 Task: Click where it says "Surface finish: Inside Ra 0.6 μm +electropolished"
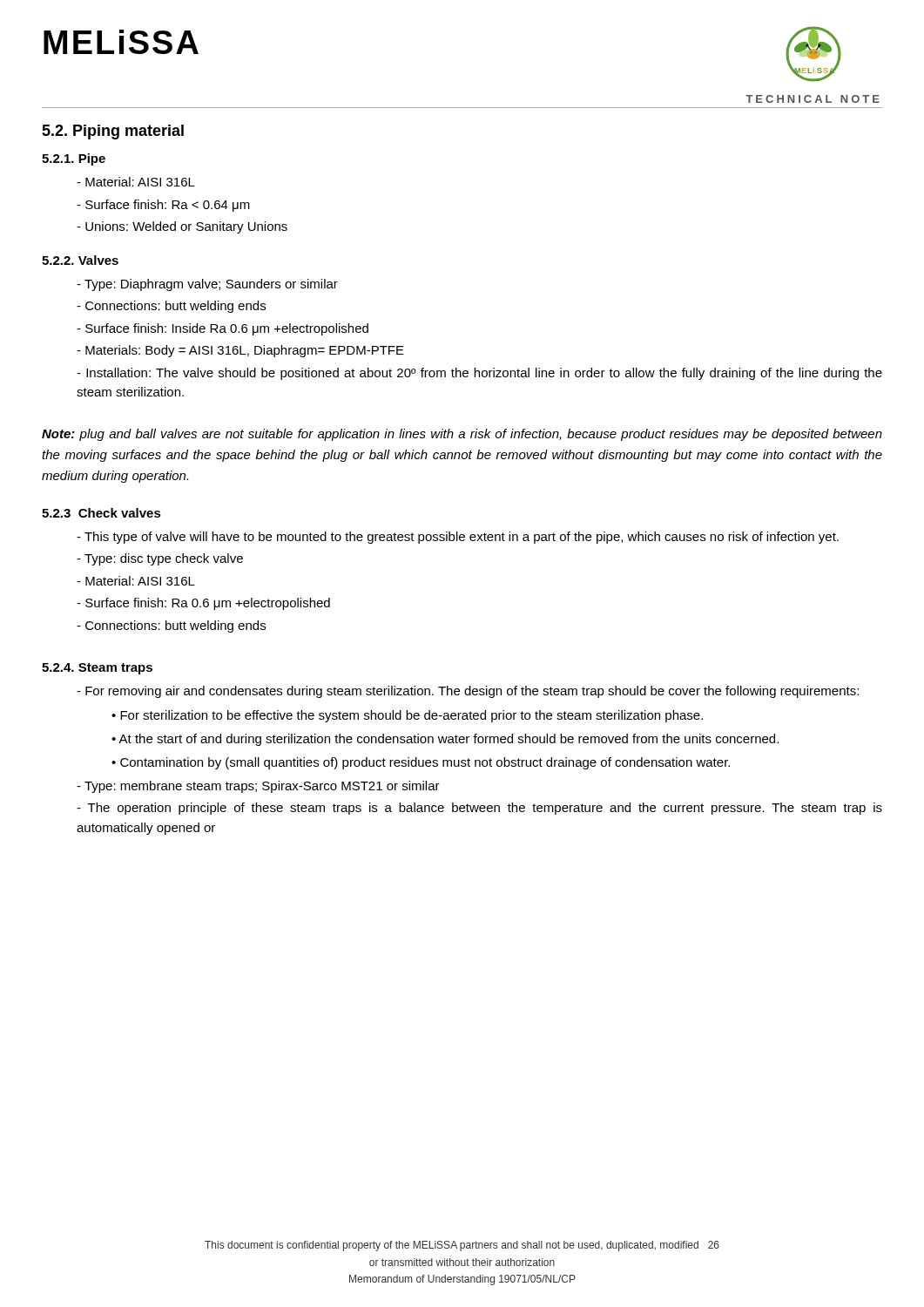click(223, 328)
